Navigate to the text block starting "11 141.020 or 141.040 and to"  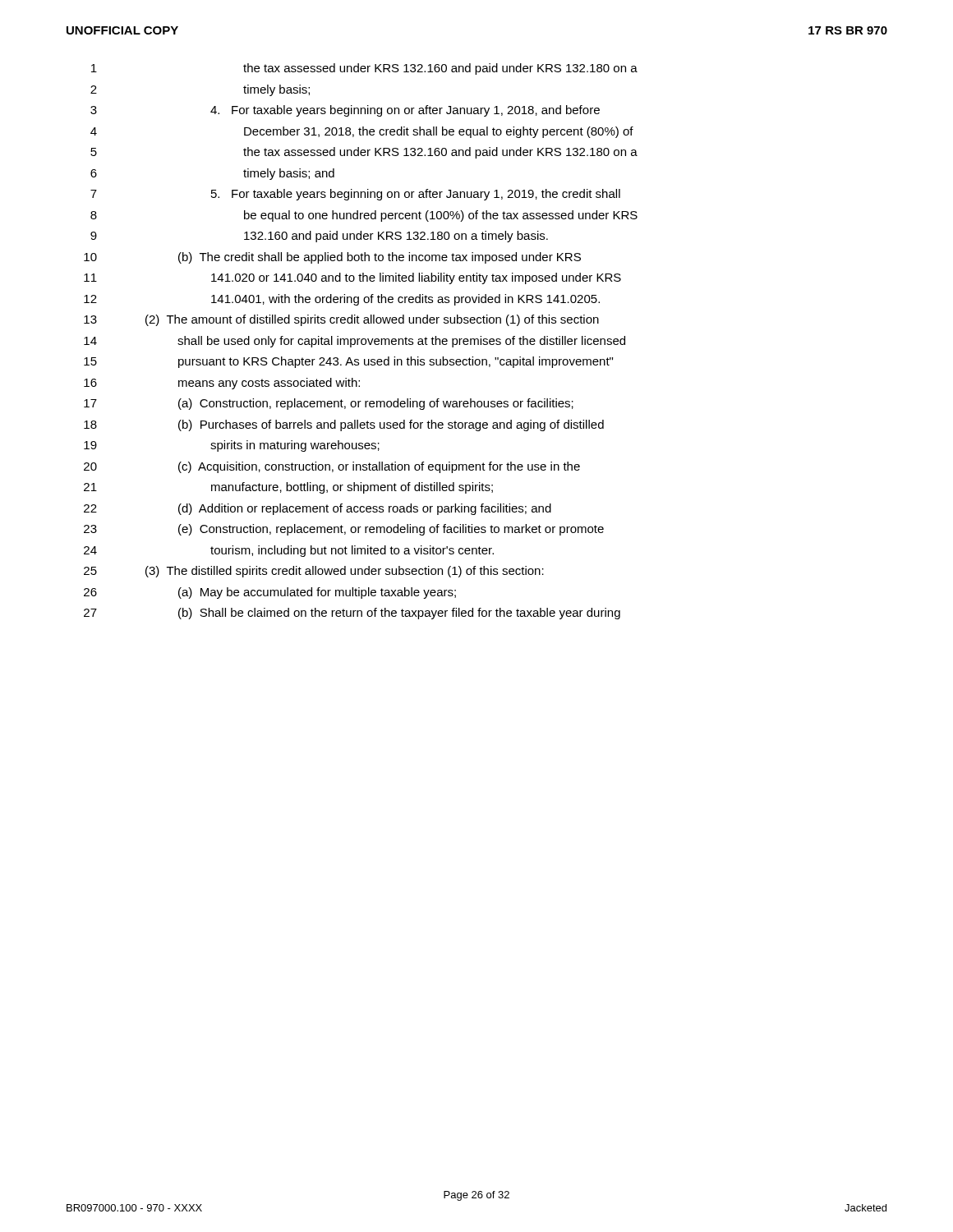(x=476, y=277)
